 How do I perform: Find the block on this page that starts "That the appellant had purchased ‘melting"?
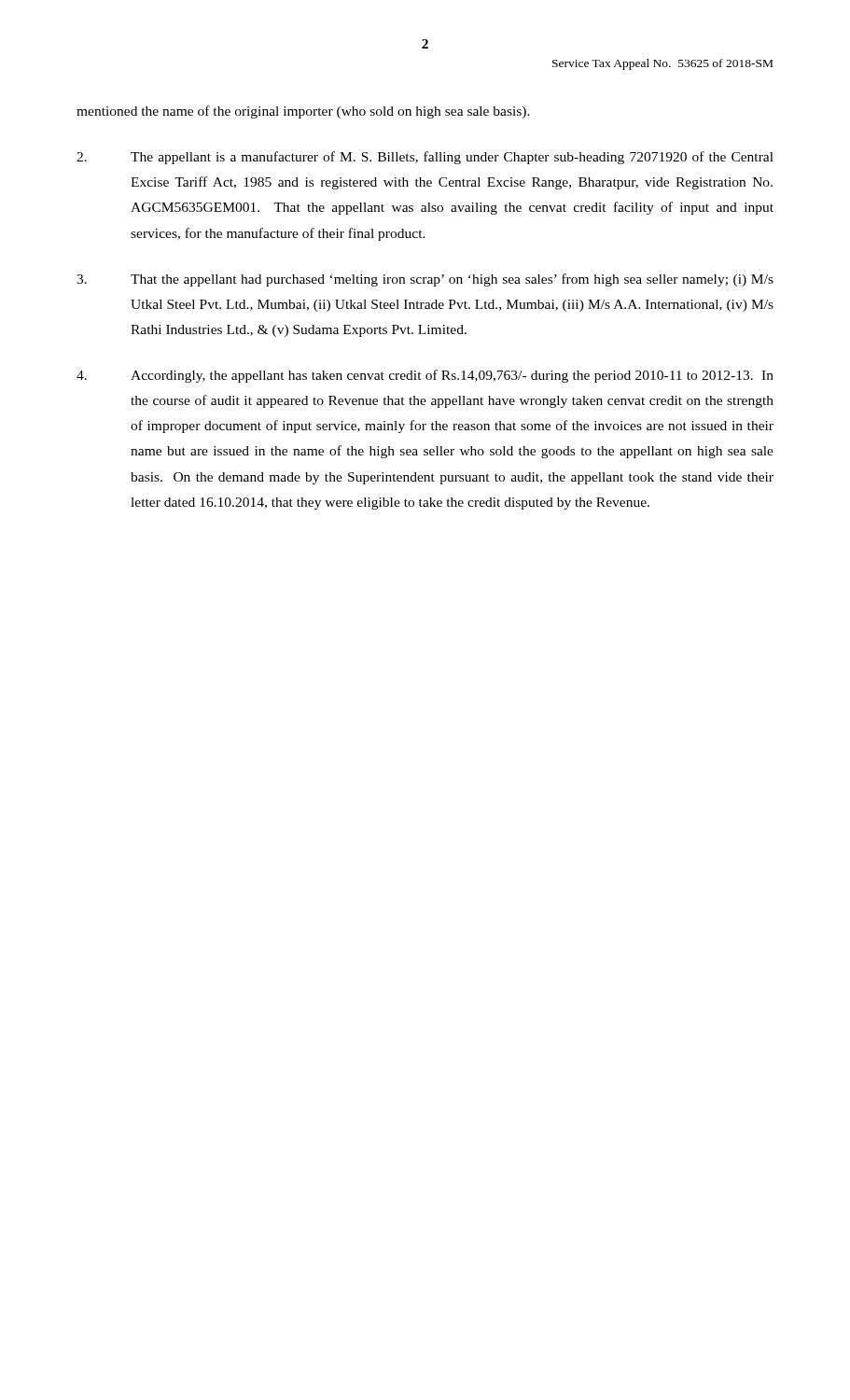pos(425,304)
